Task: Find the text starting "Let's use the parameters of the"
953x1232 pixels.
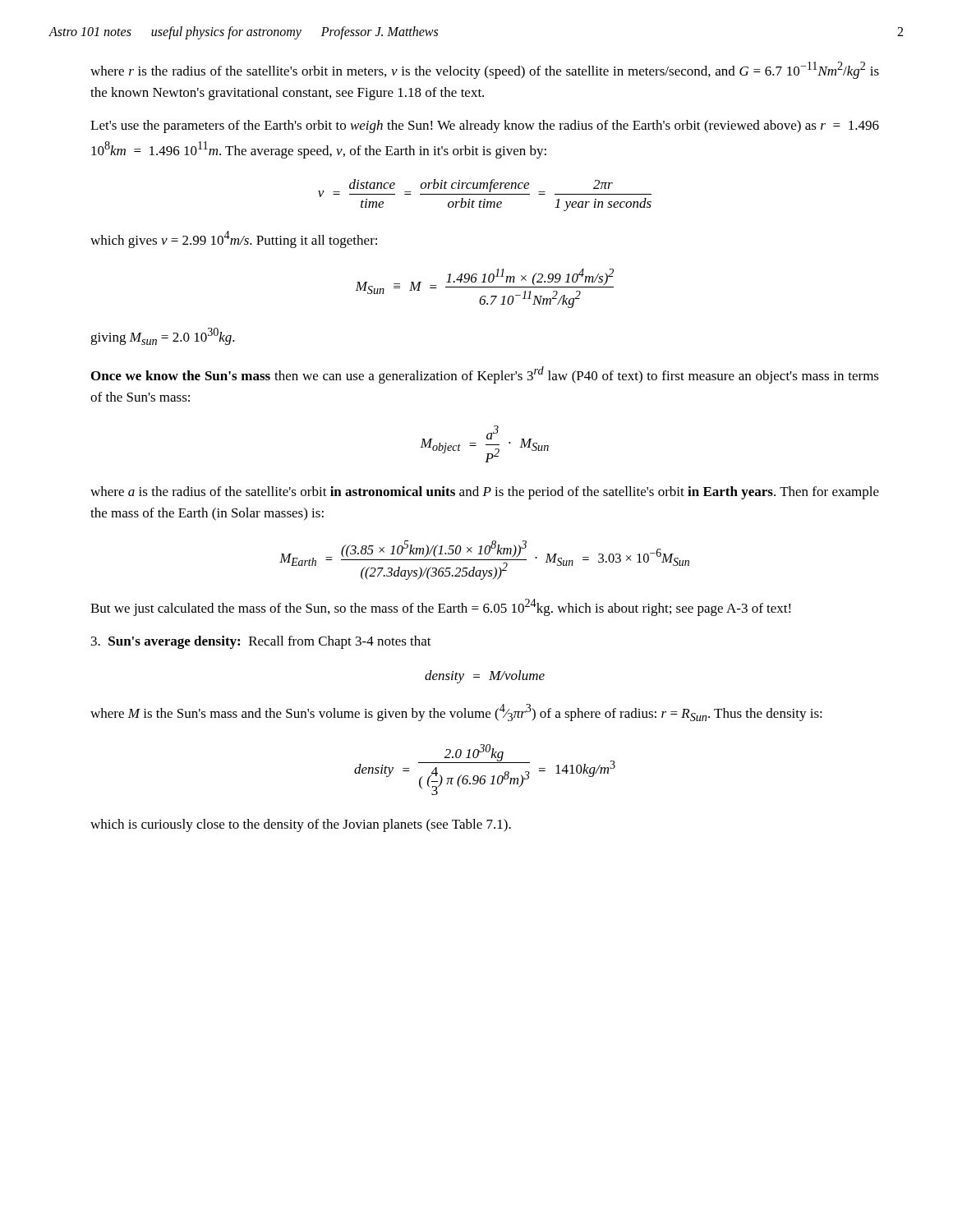Action: coord(485,138)
